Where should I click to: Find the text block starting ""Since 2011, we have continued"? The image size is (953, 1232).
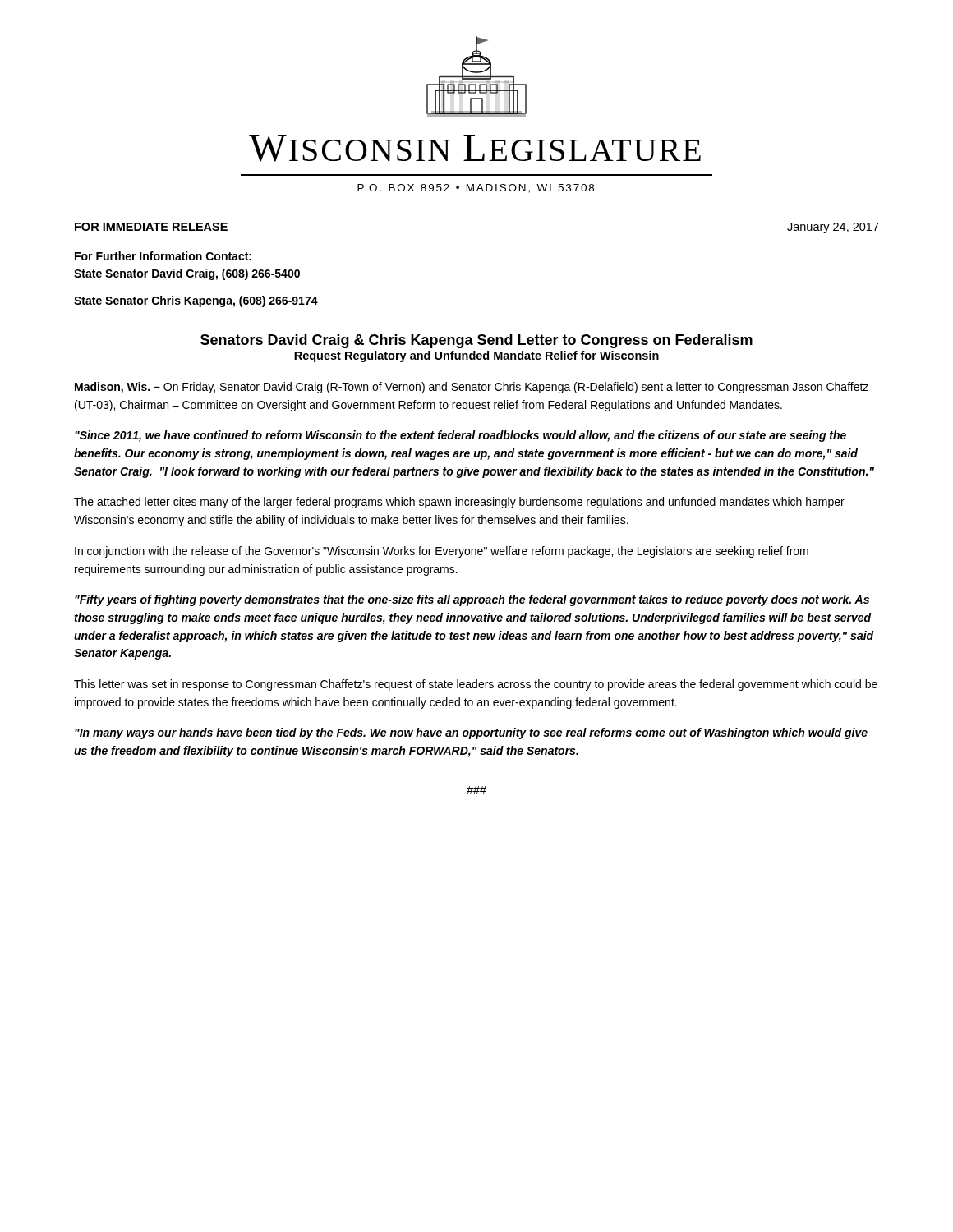(474, 453)
